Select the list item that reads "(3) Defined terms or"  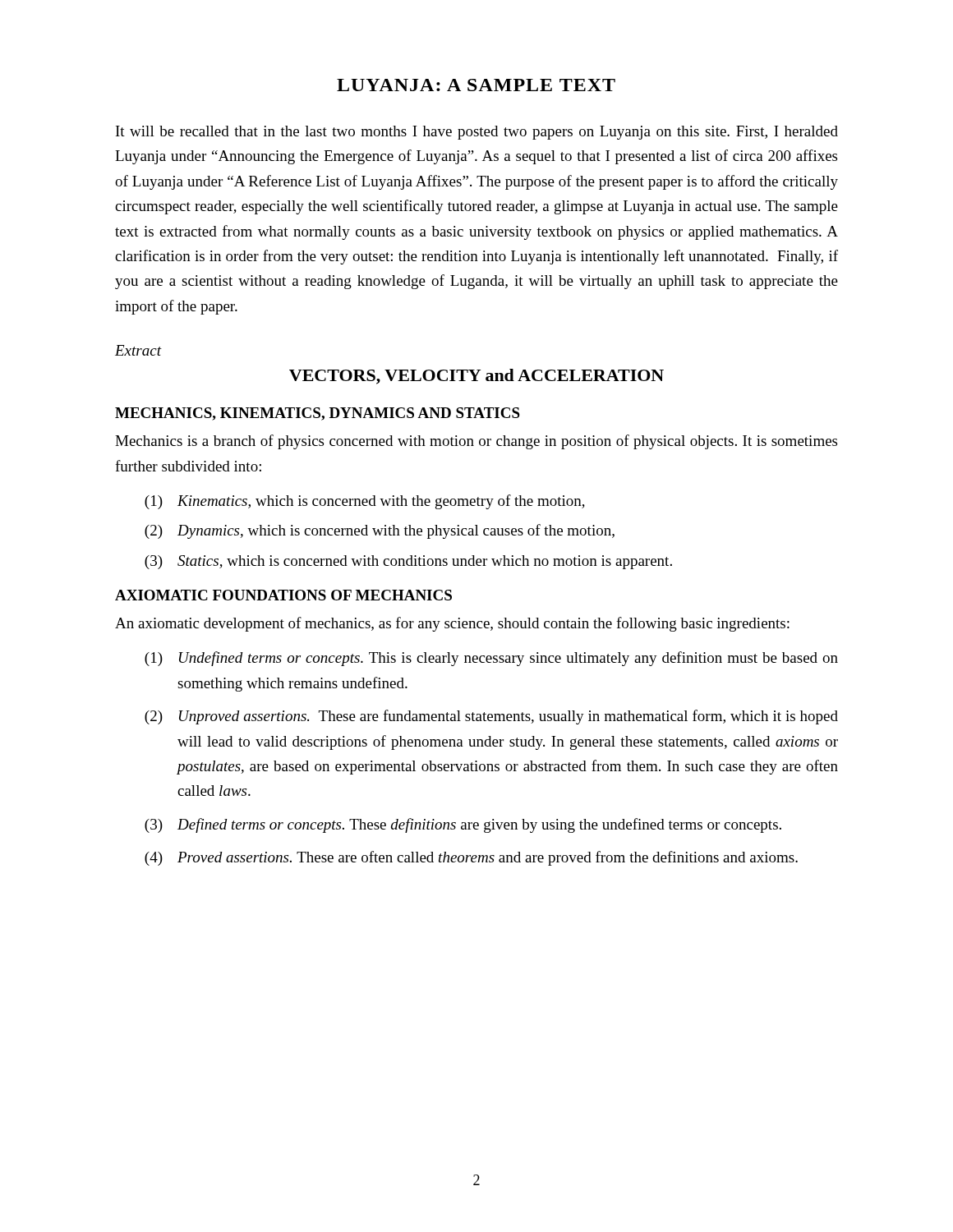[476, 825]
